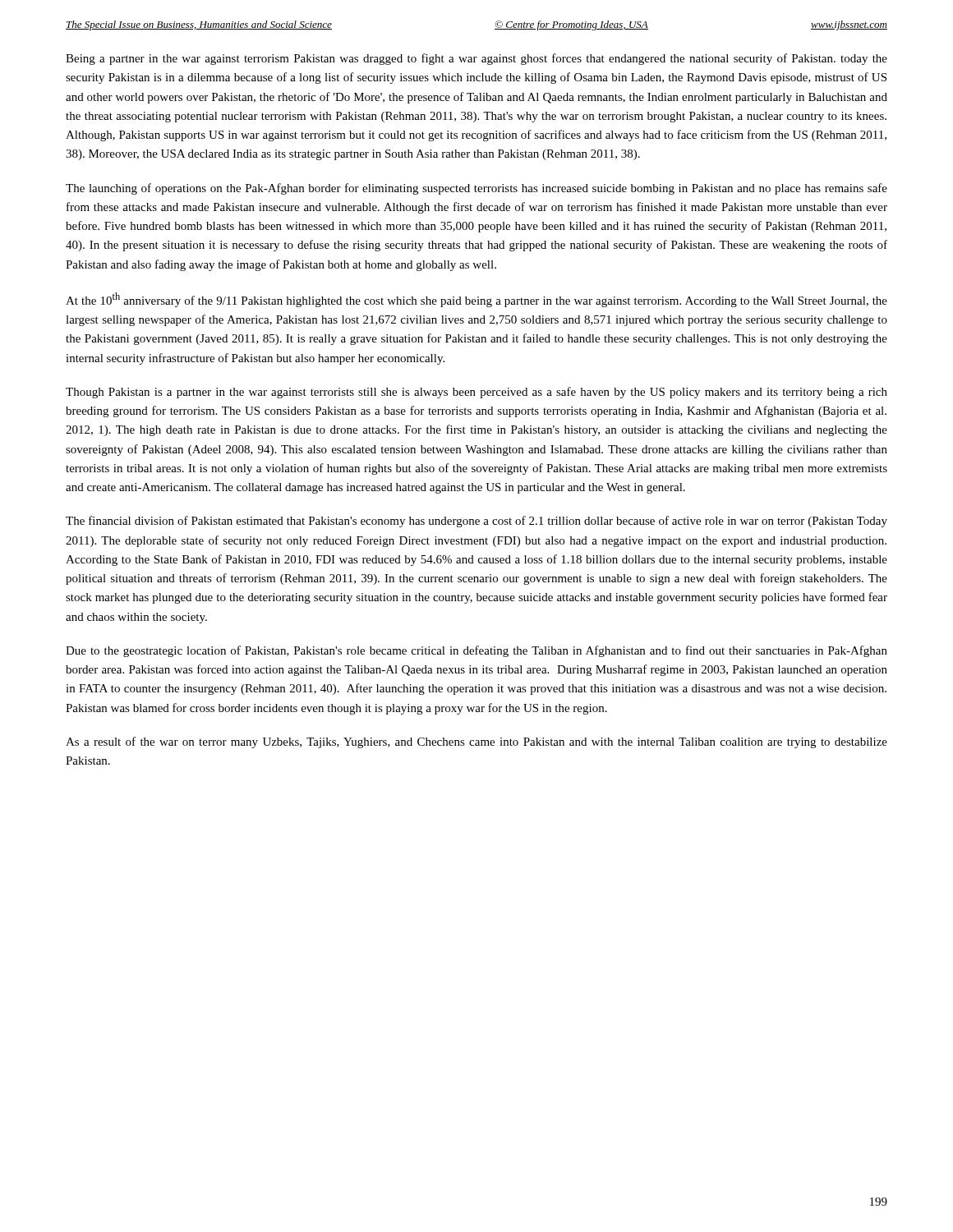Click on the text block that reads "Due to the"

476,679
